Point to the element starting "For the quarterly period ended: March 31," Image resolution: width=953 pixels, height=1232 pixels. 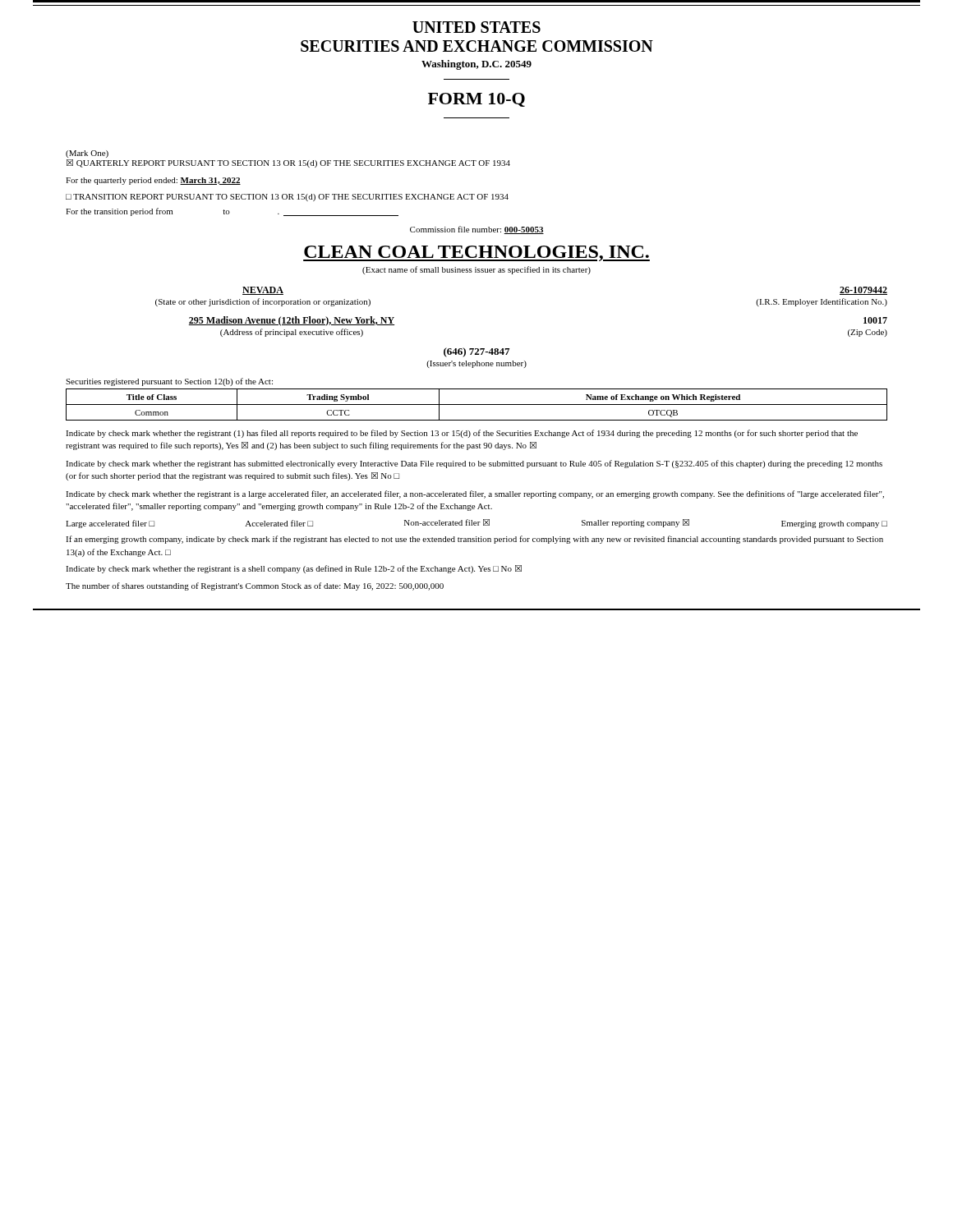(x=153, y=180)
